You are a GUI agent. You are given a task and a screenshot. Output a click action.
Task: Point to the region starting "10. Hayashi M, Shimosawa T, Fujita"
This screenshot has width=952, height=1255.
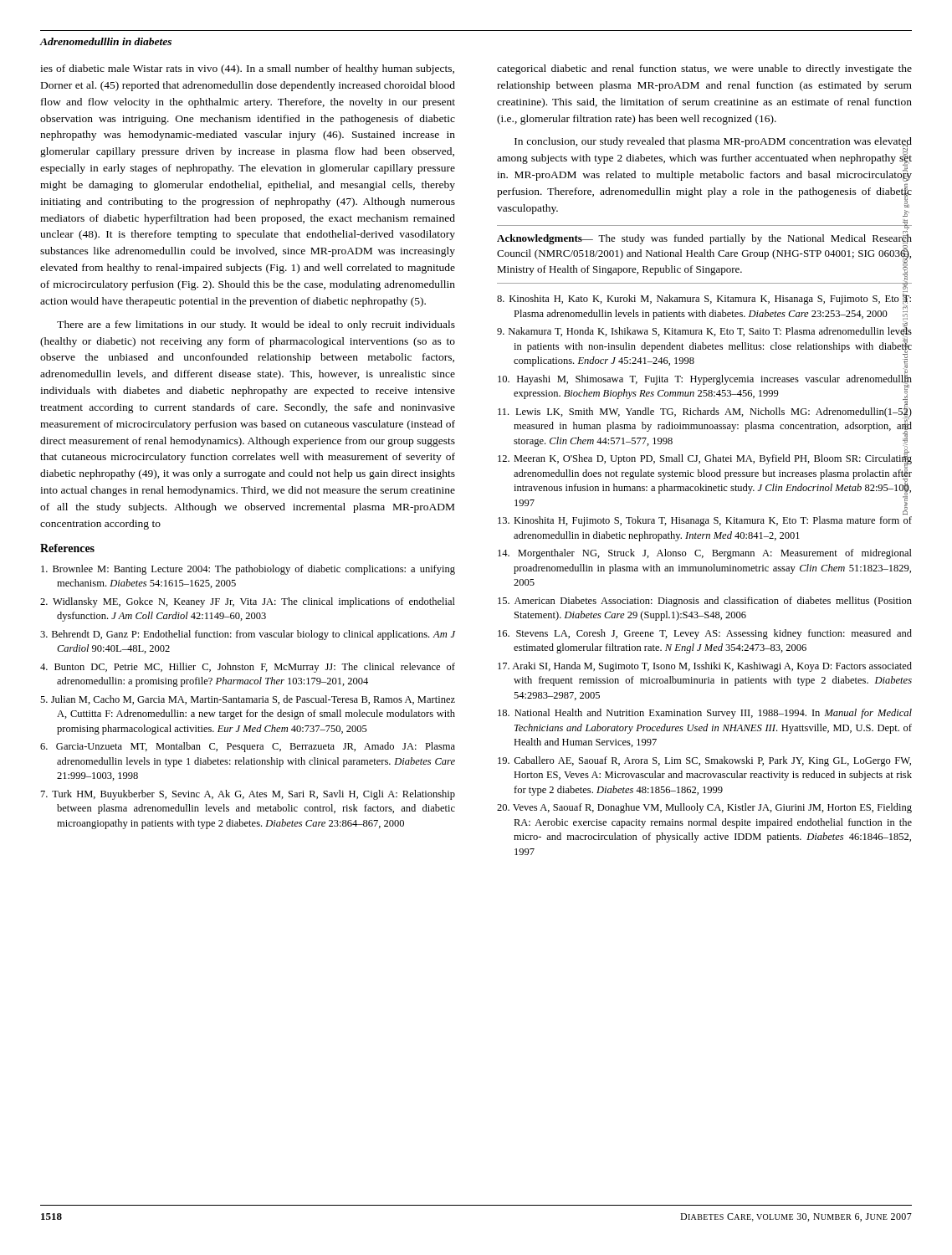[704, 386]
